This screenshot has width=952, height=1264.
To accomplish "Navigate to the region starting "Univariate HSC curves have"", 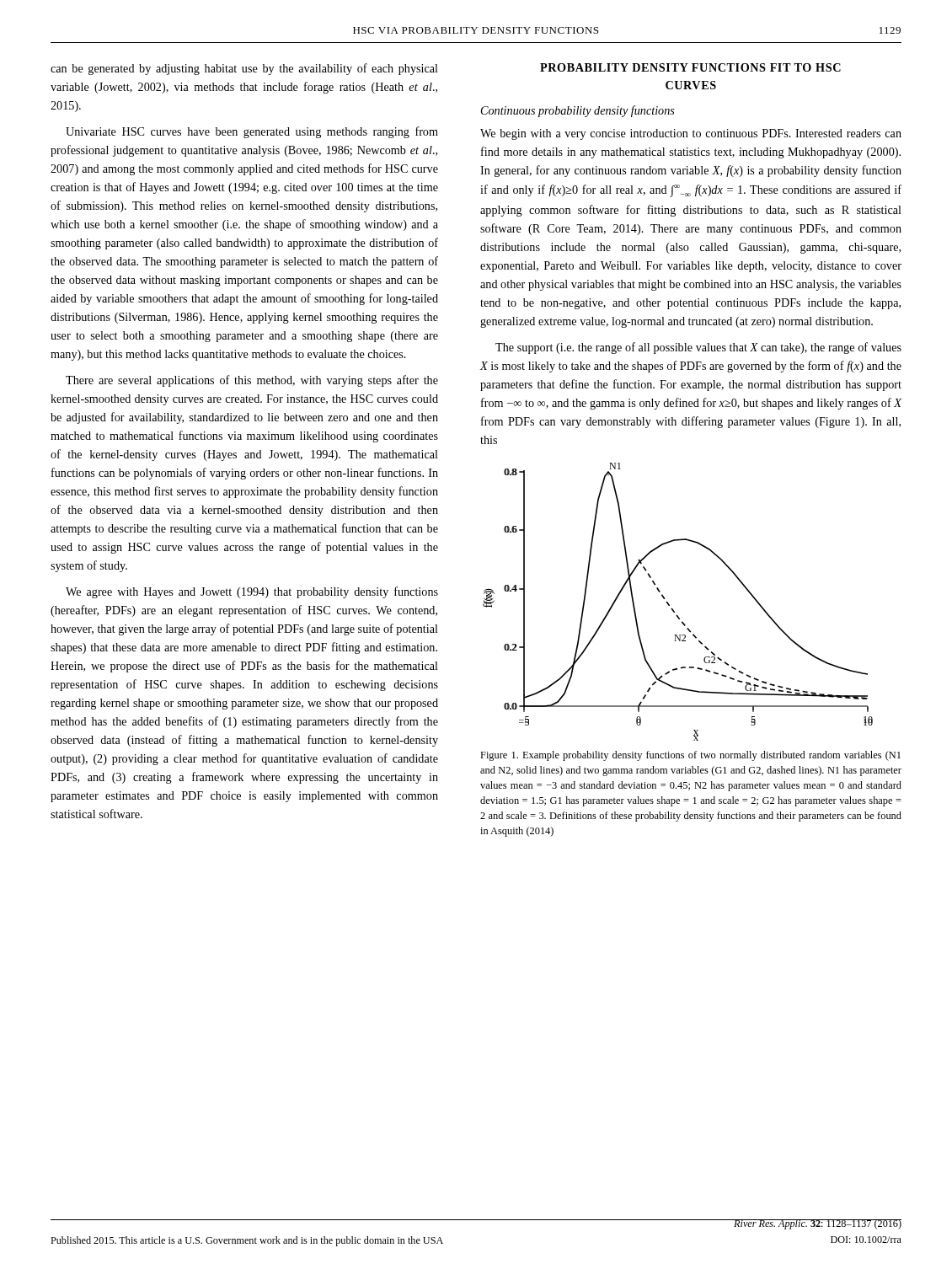I will click(x=244, y=243).
